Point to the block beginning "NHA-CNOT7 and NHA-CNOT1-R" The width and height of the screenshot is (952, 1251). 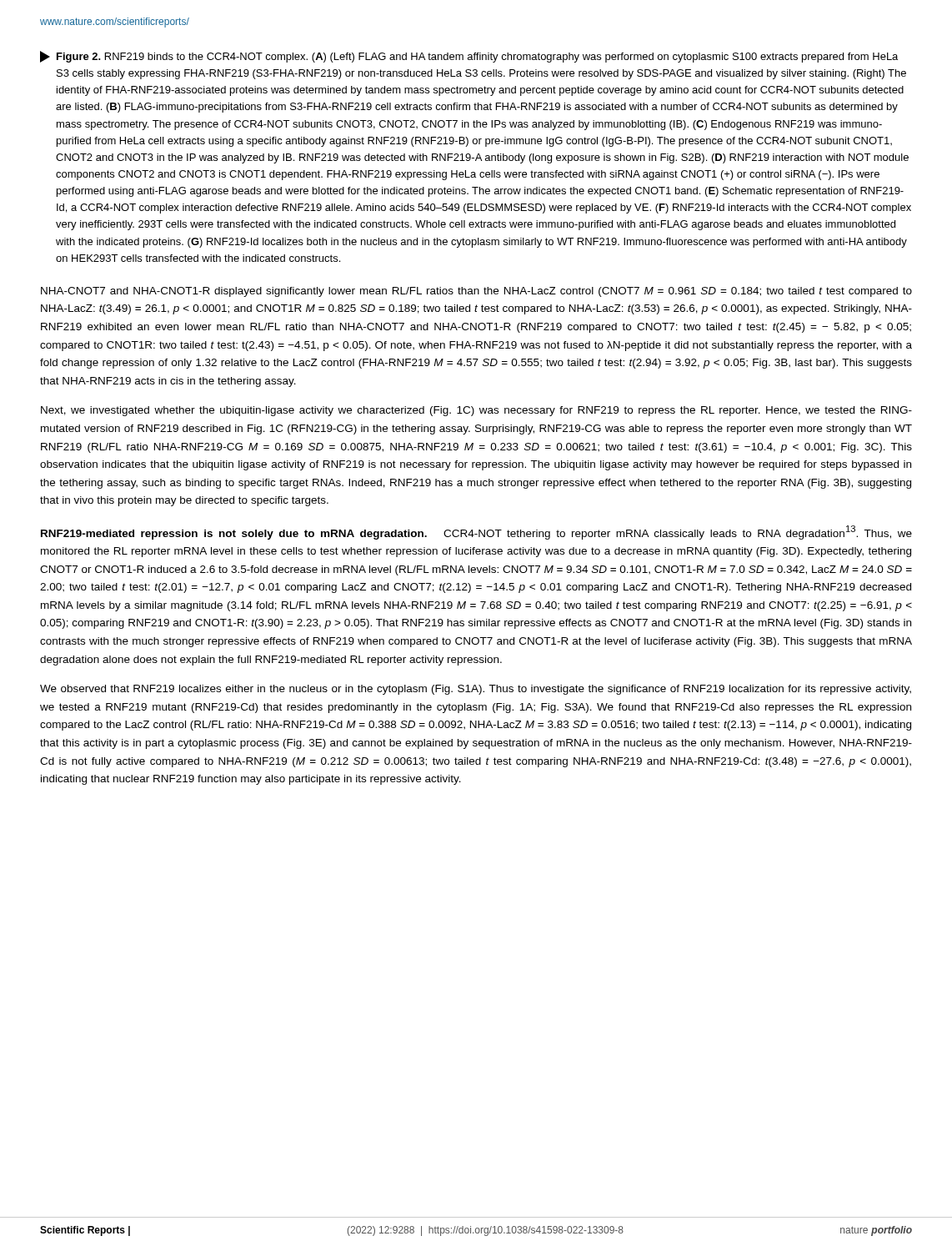[476, 336]
